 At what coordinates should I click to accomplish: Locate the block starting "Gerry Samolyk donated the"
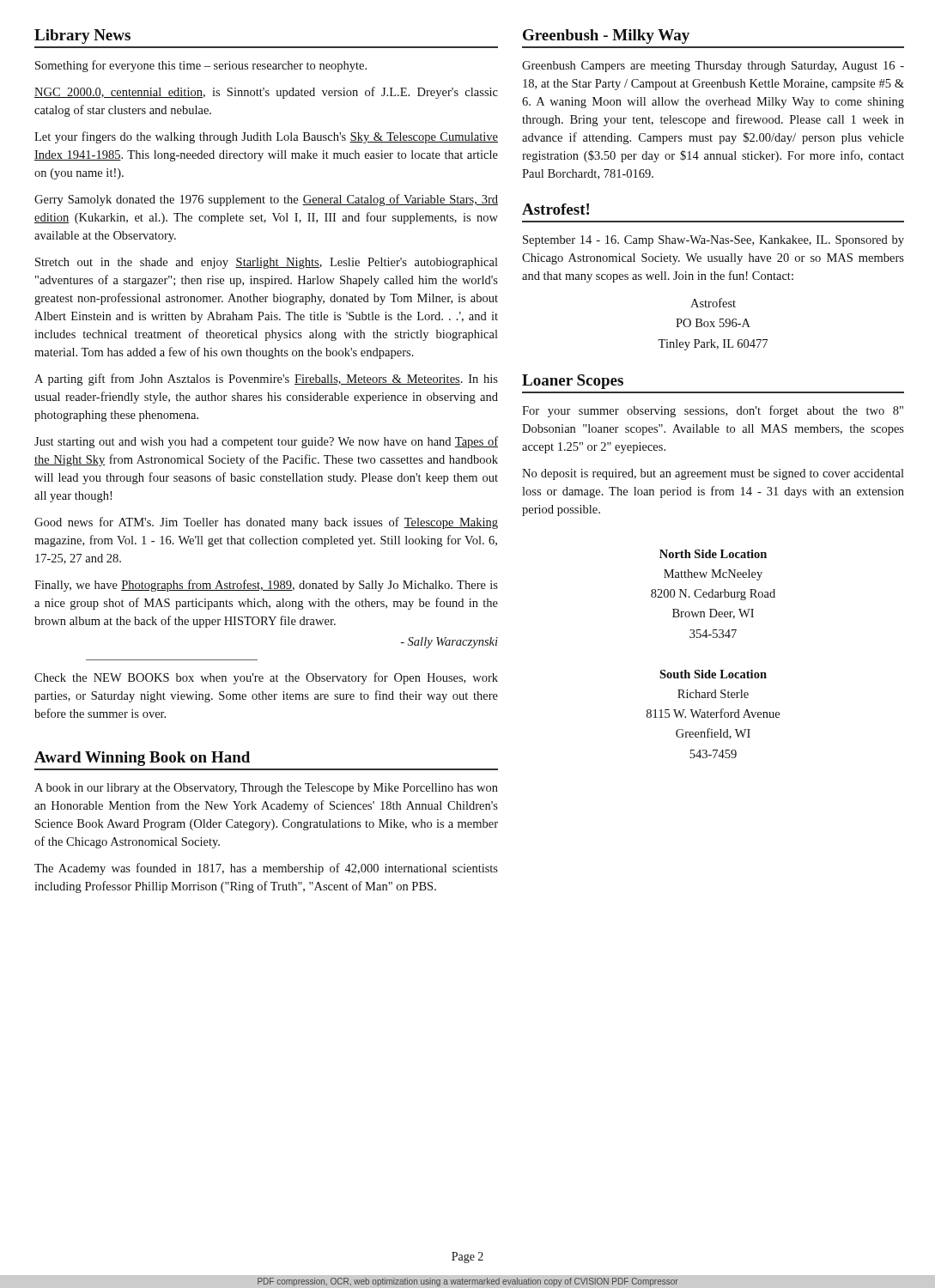(x=266, y=217)
